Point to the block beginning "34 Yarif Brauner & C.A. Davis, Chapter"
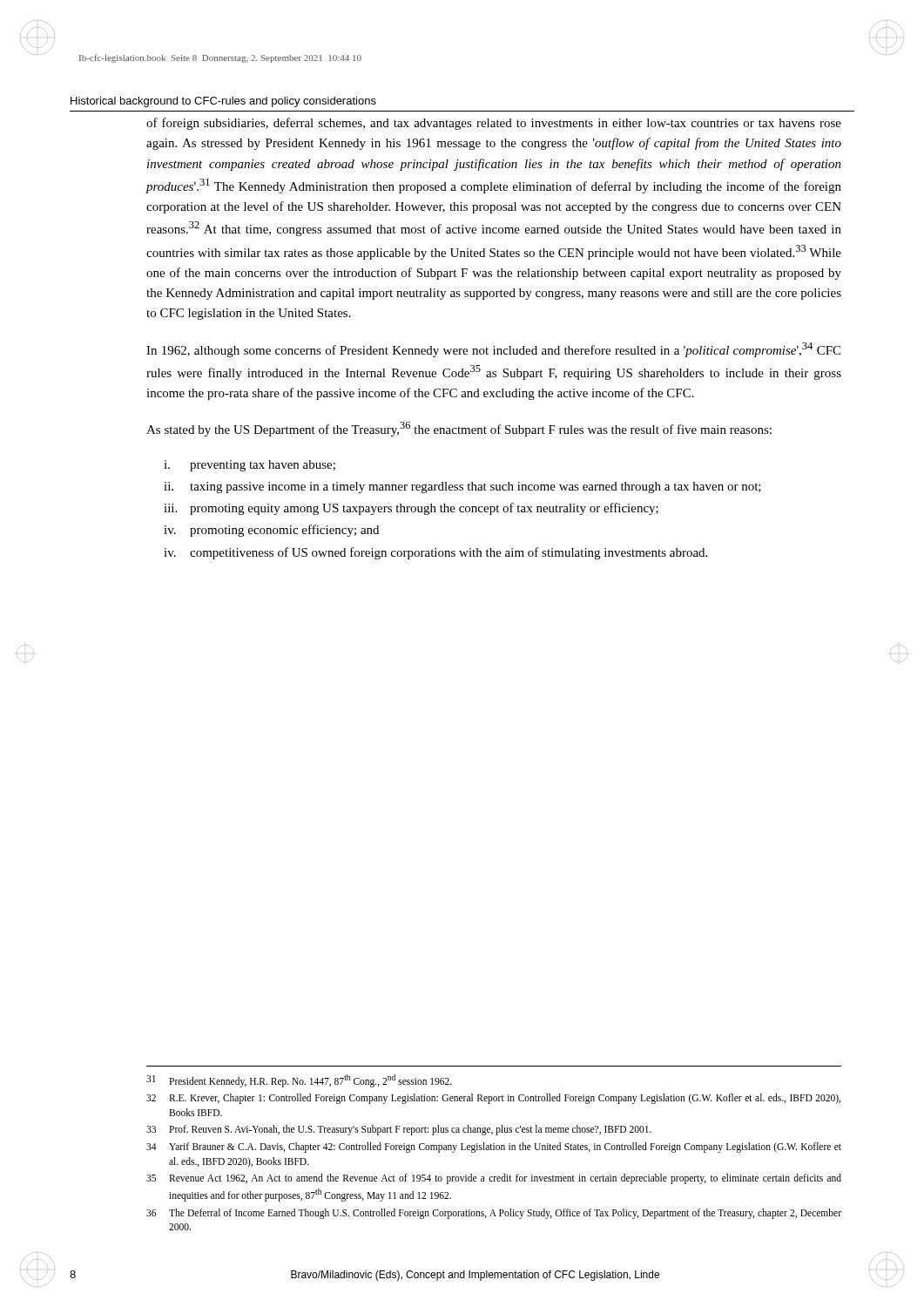The width and height of the screenshot is (924, 1307). pyautogui.click(x=494, y=1154)
